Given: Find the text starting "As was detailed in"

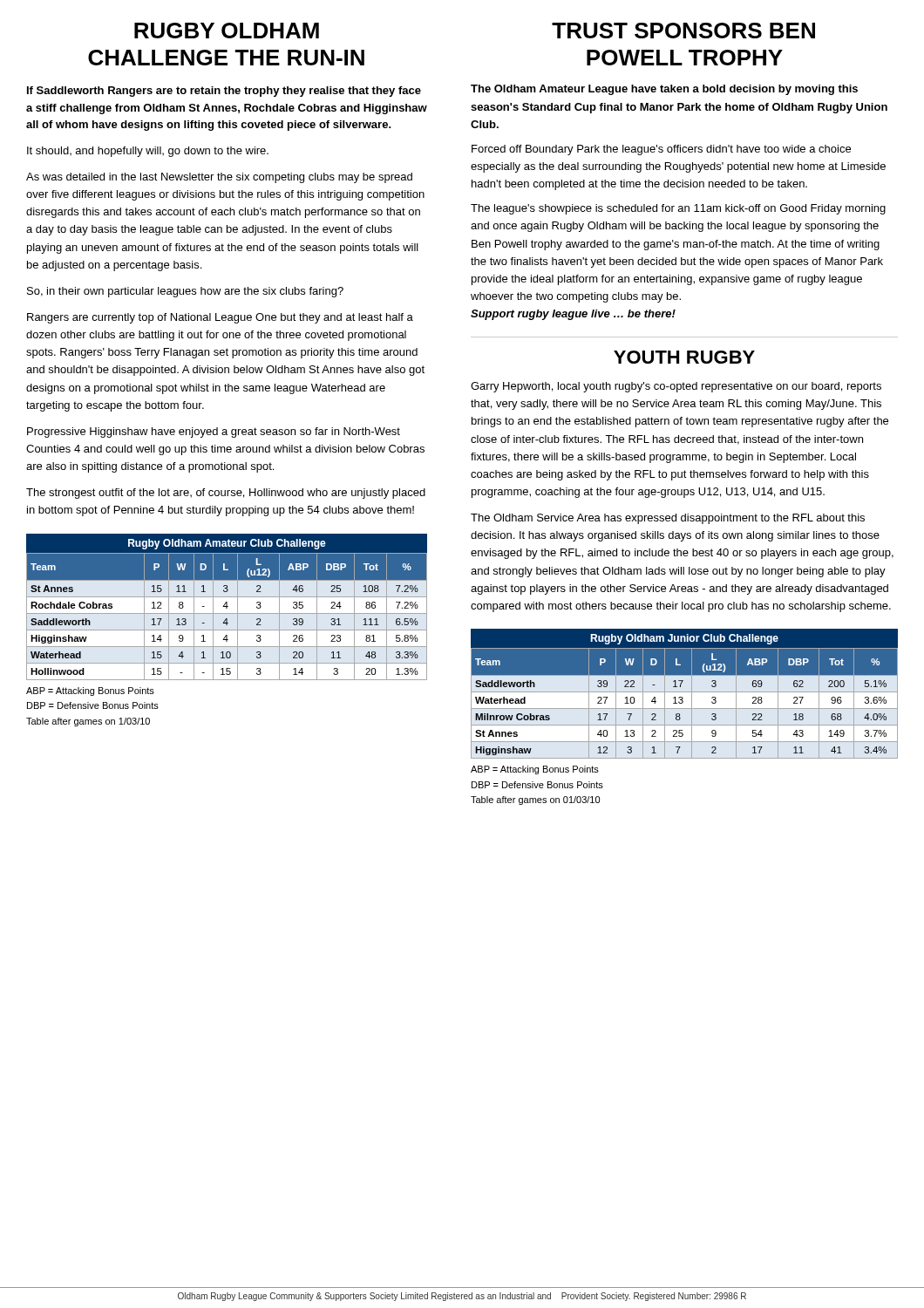Looking at the screenshot, I should pos(225,220).
